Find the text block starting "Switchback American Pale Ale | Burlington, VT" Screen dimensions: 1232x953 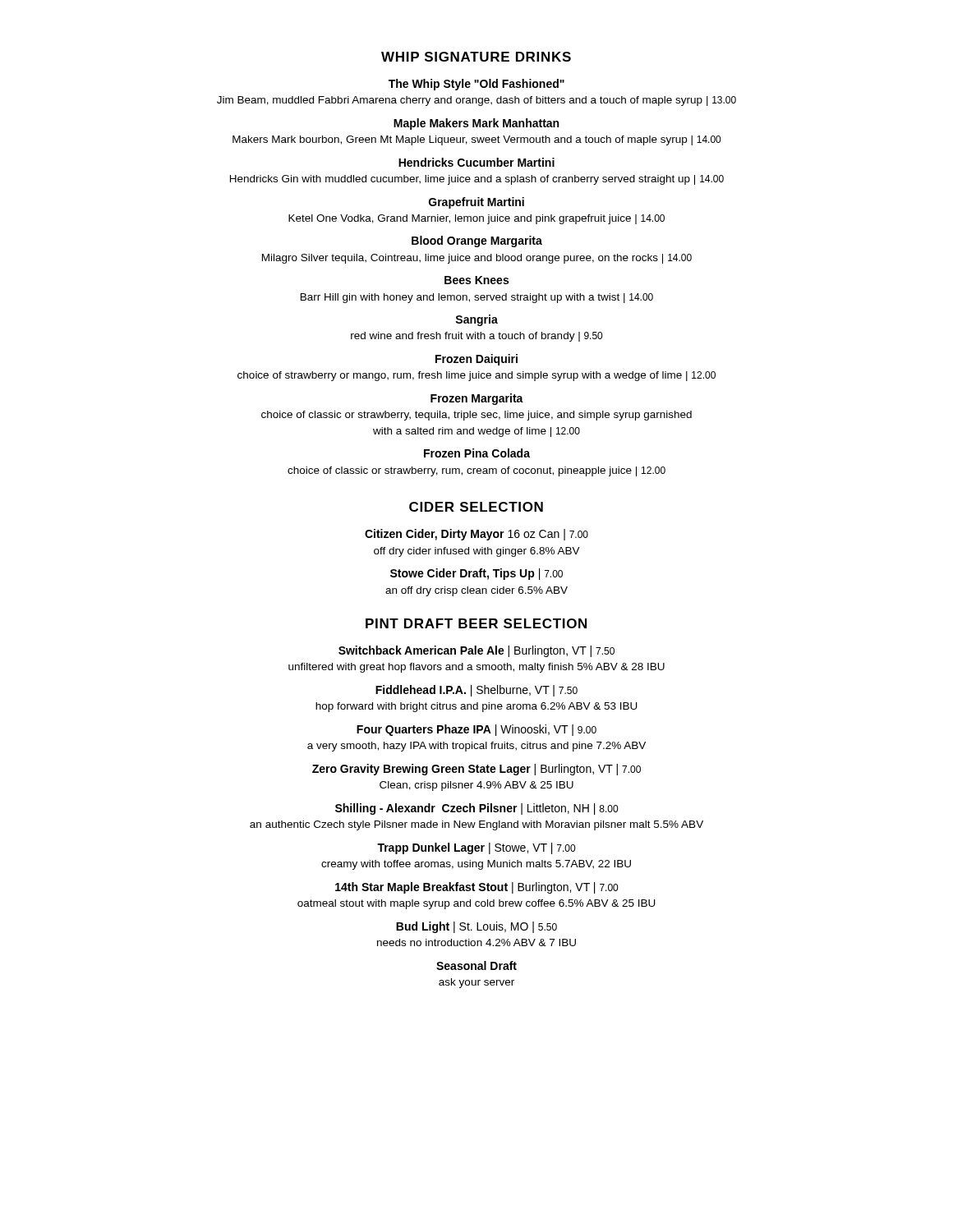pos(476,660)
